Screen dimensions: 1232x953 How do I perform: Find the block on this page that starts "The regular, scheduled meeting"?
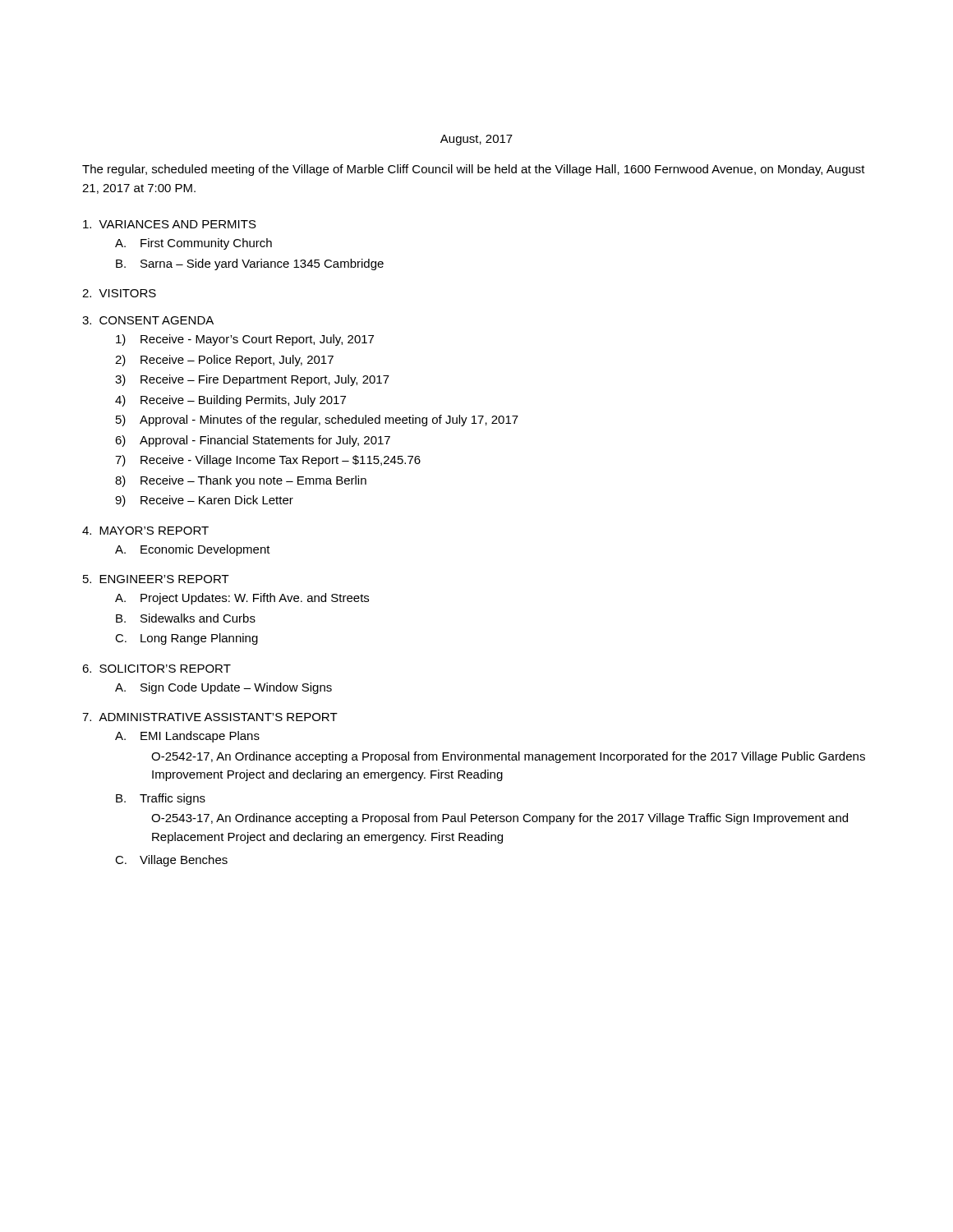point(473,178)
